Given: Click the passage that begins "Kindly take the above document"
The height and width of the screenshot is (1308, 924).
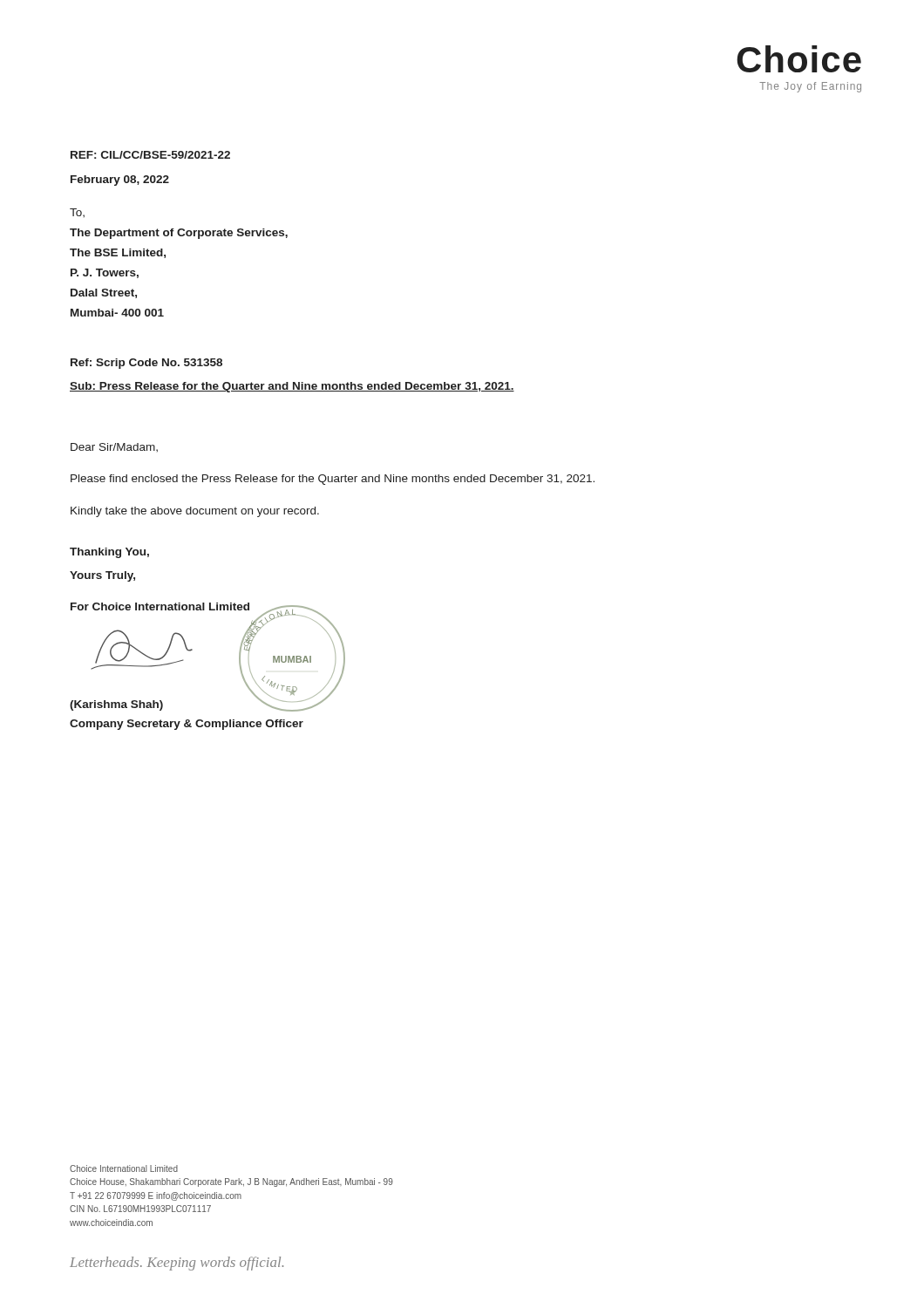Looking at the screenshot, I should (195, 511).
